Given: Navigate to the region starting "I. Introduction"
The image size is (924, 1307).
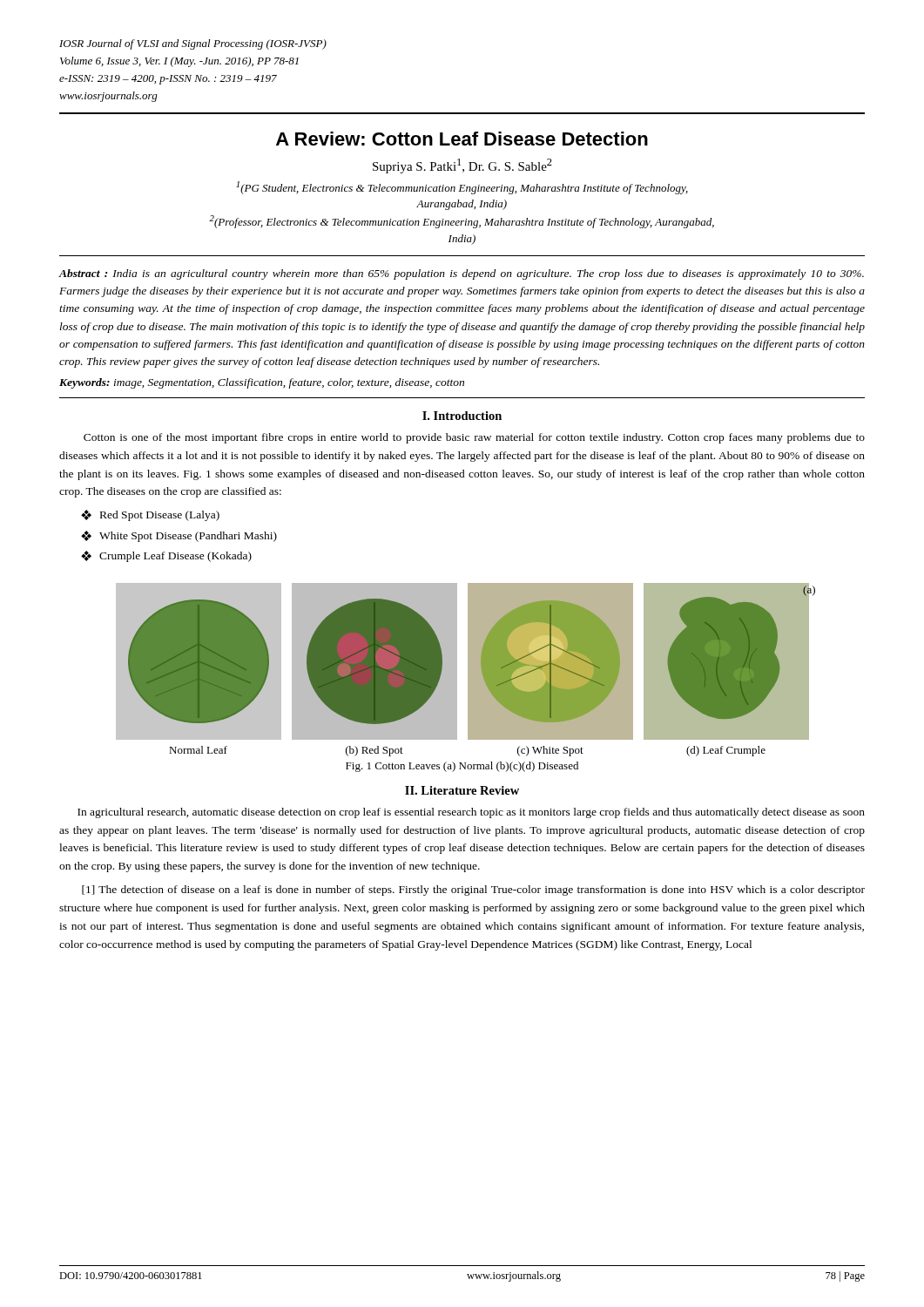Looking at the screenshot, I should pyautogui.click(x=462, y=415).
